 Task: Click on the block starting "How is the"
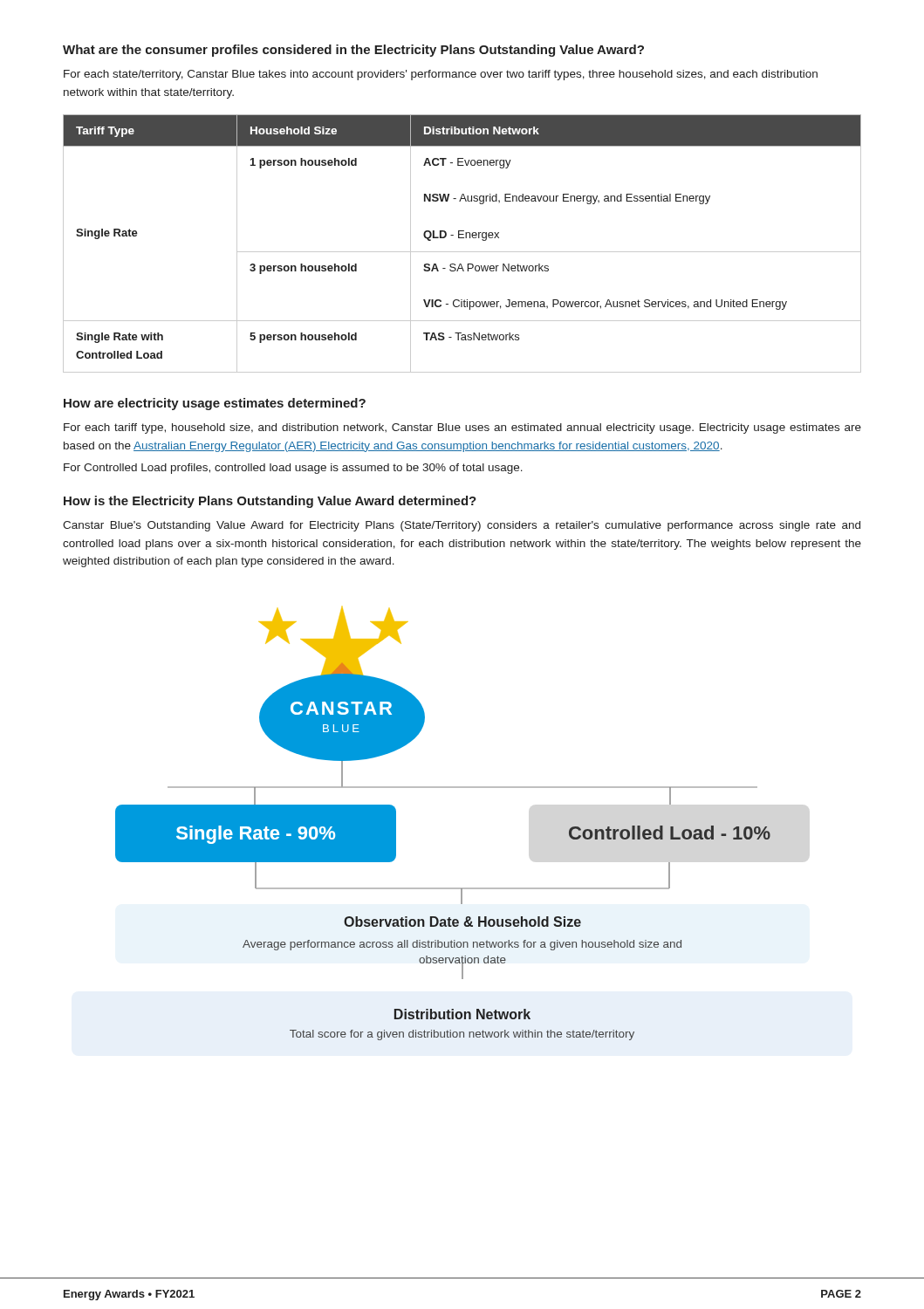[270, 500]
